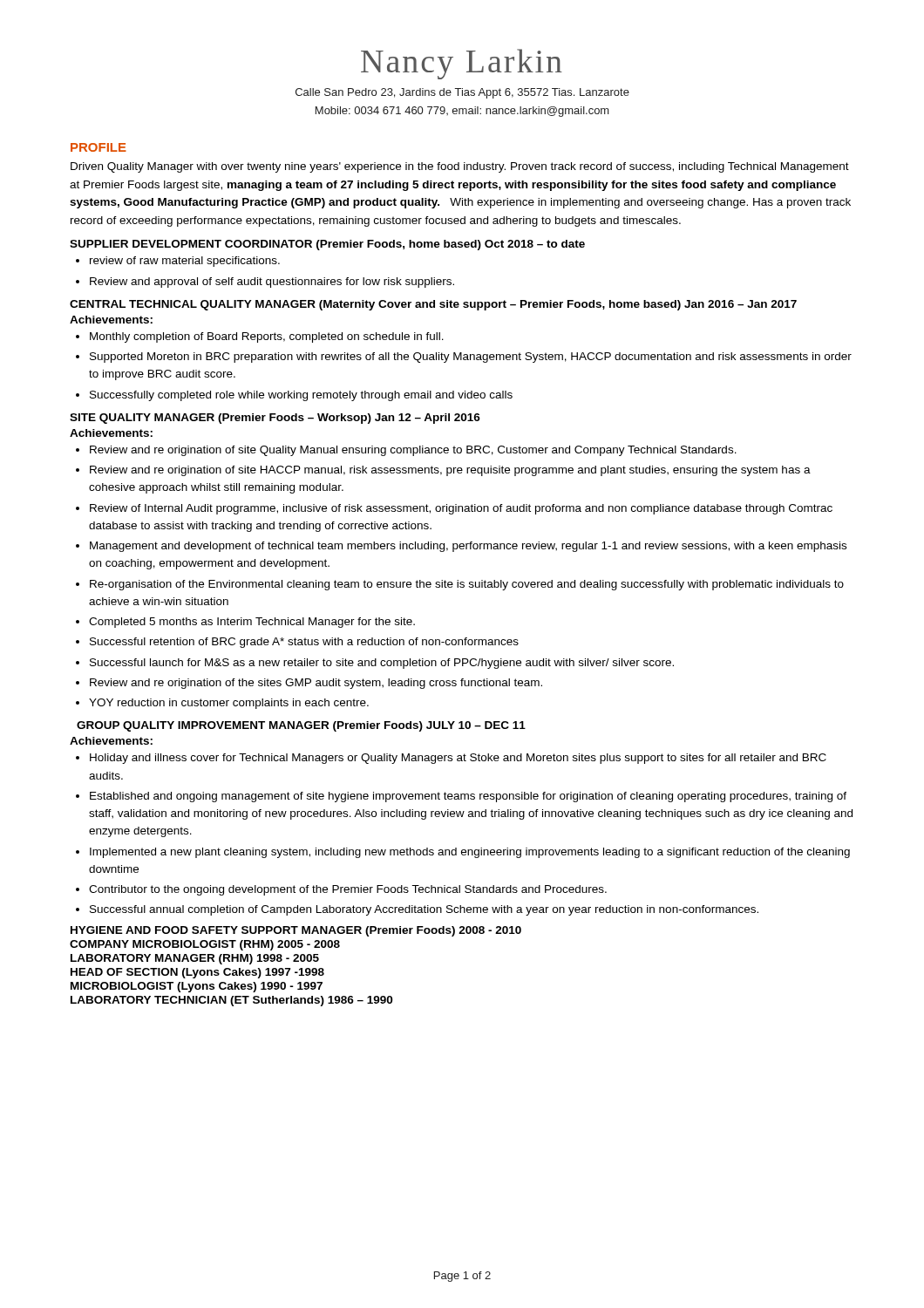
Task: Find the text block containing "SUPPLIER DEVELOPMENT COORDINATOR (Premier Foods,"
Action: [328, 244]
